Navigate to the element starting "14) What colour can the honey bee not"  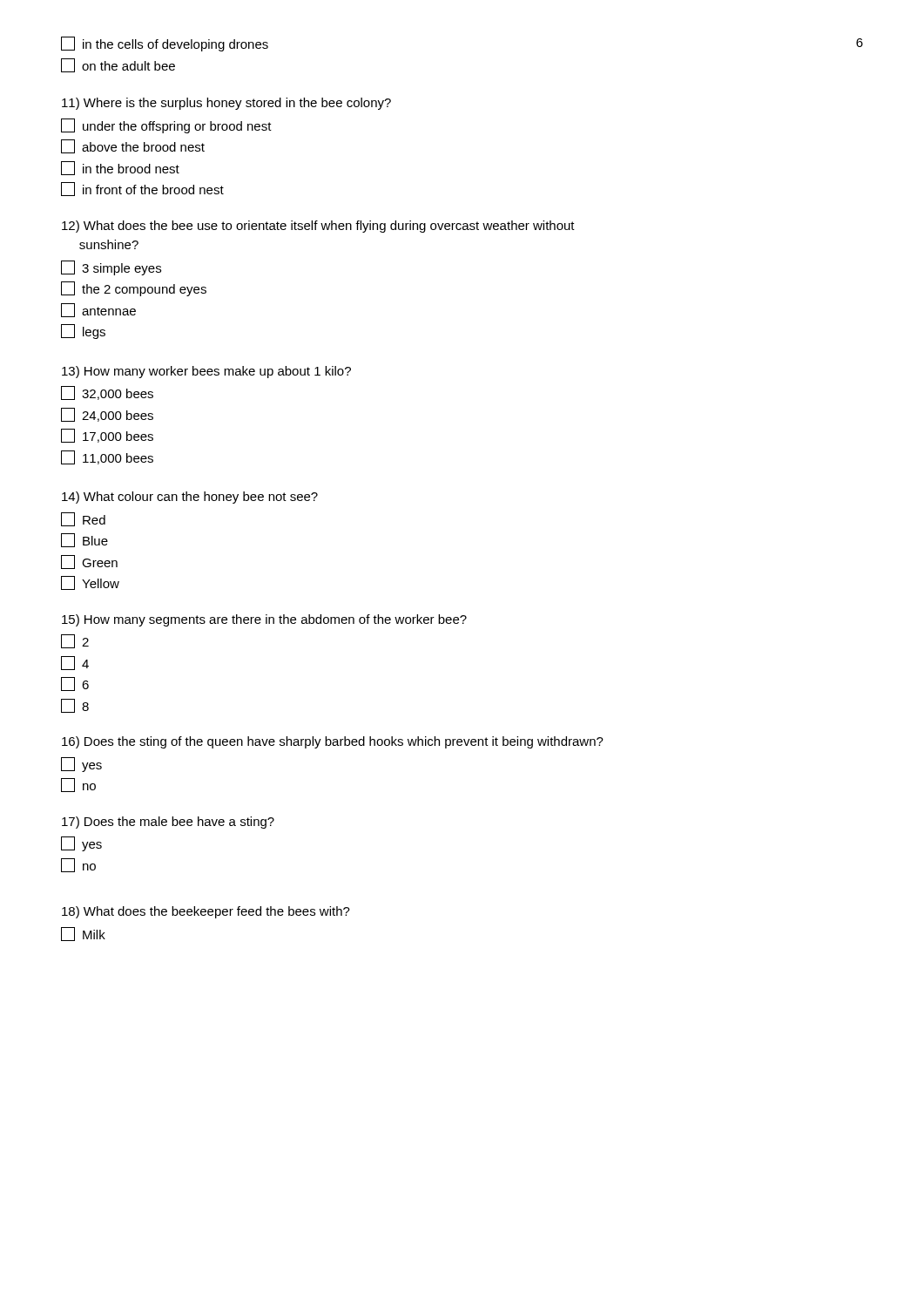click(x=190, y=496)
